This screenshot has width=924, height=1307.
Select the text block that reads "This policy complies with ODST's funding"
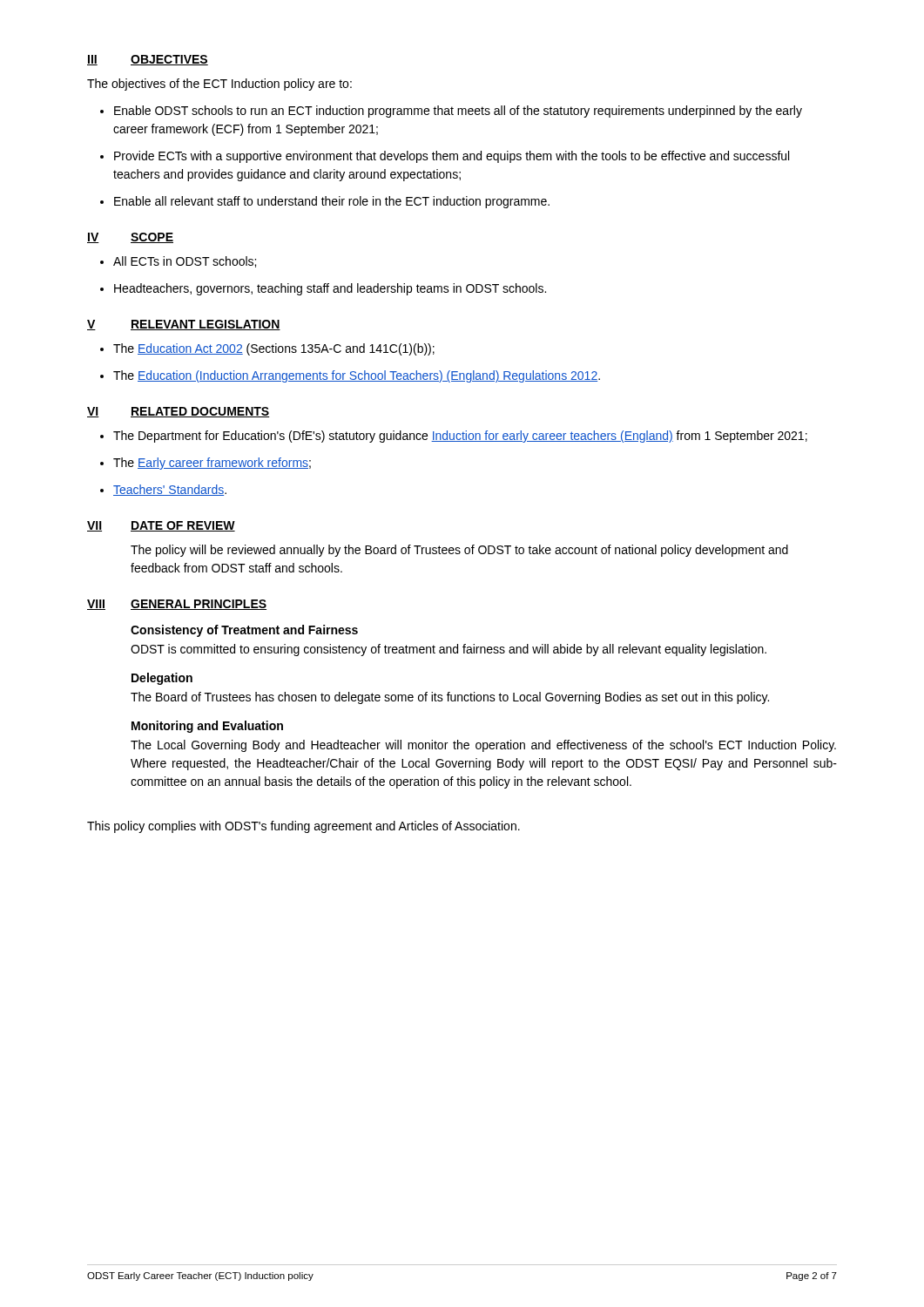(x=304, y=826)
